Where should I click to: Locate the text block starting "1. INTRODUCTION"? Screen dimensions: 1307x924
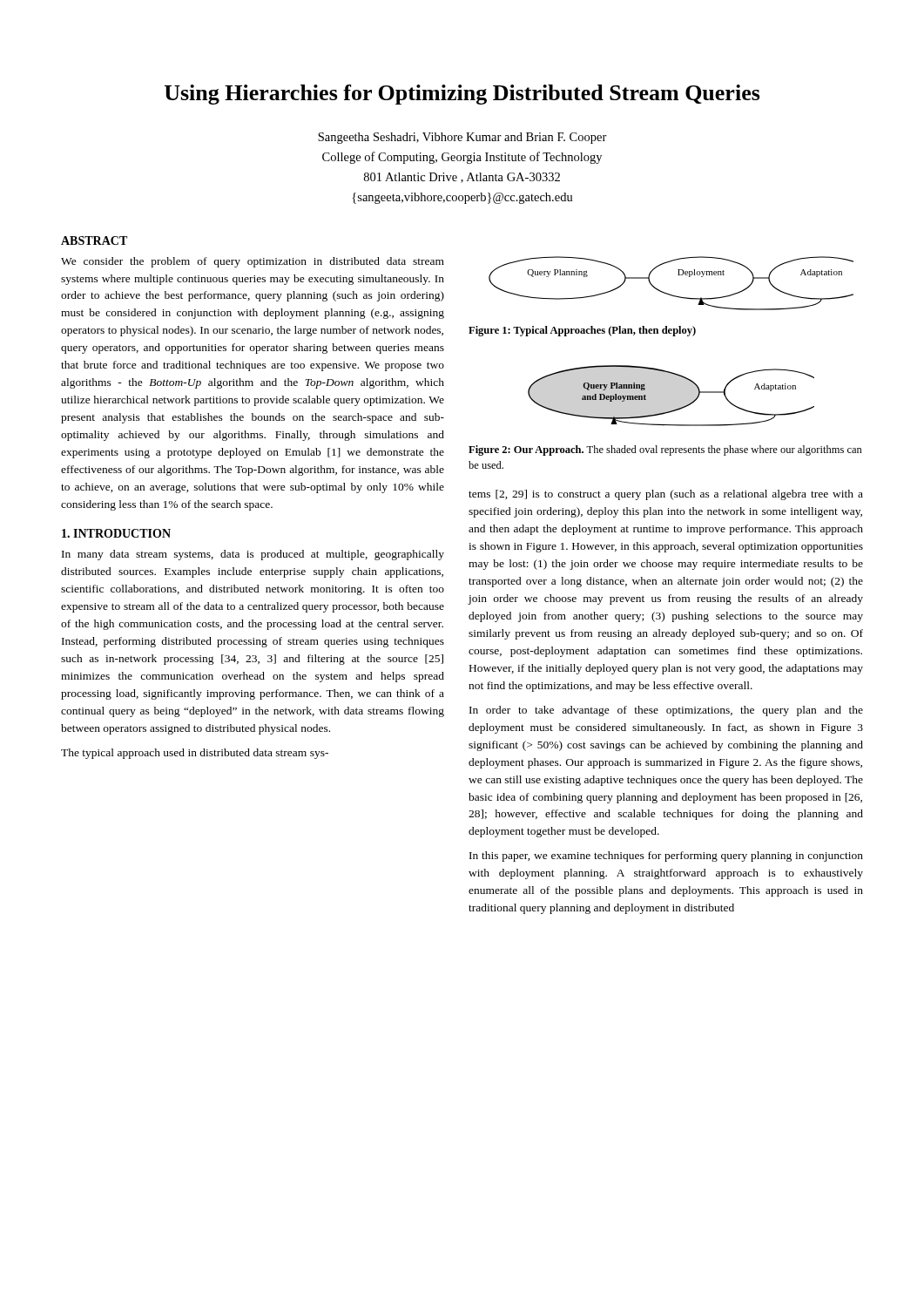point(116,534)
